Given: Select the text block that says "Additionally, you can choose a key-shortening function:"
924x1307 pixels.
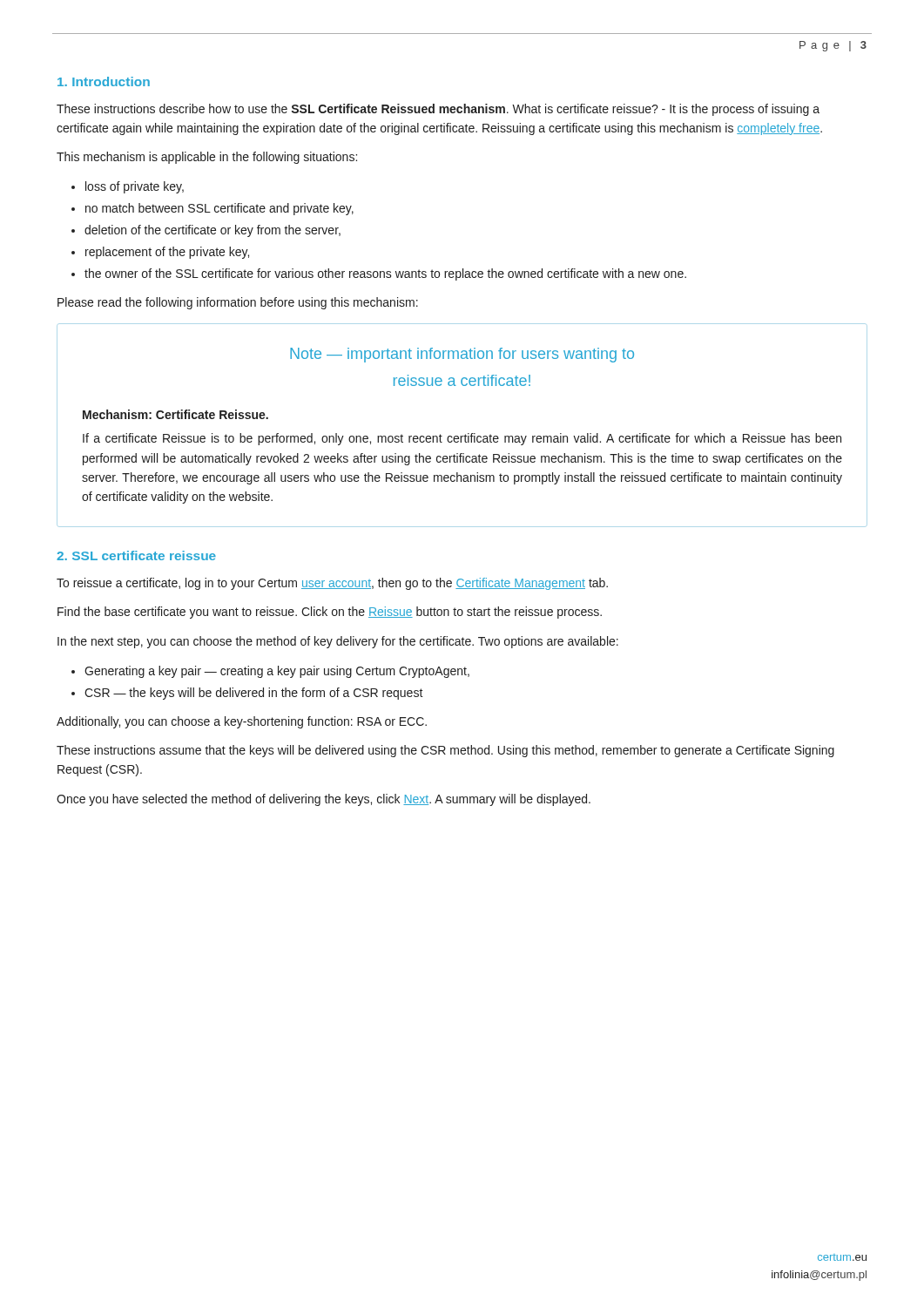Looking at the screenshot, I should pos(242,722).
